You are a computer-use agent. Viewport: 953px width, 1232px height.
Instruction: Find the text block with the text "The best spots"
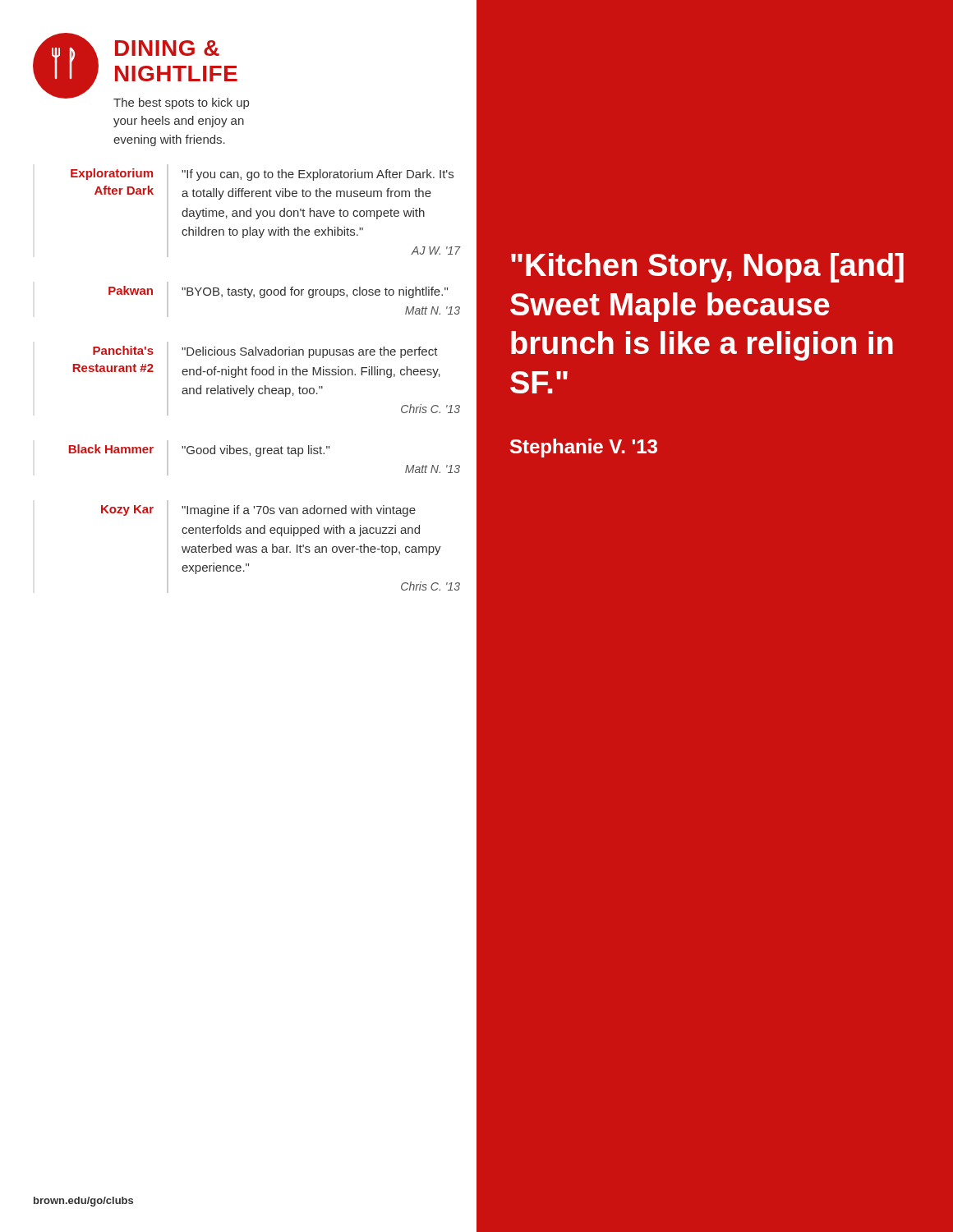182,121
